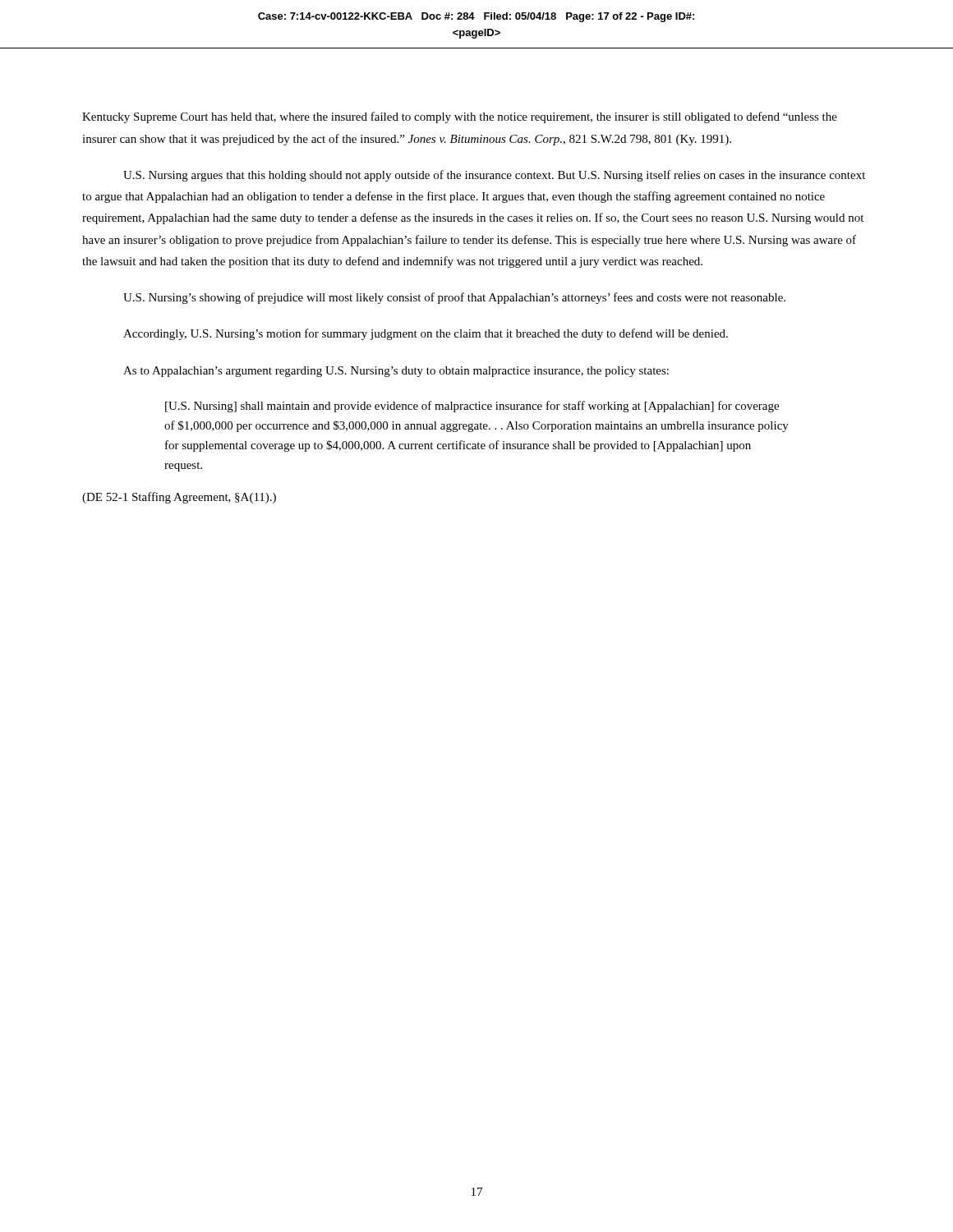Find the region starting "Kentucky Supreme Court has held that, where"
Image resolution: width=953 pixels, height=1232 pixels.
[x=460, y=128]
